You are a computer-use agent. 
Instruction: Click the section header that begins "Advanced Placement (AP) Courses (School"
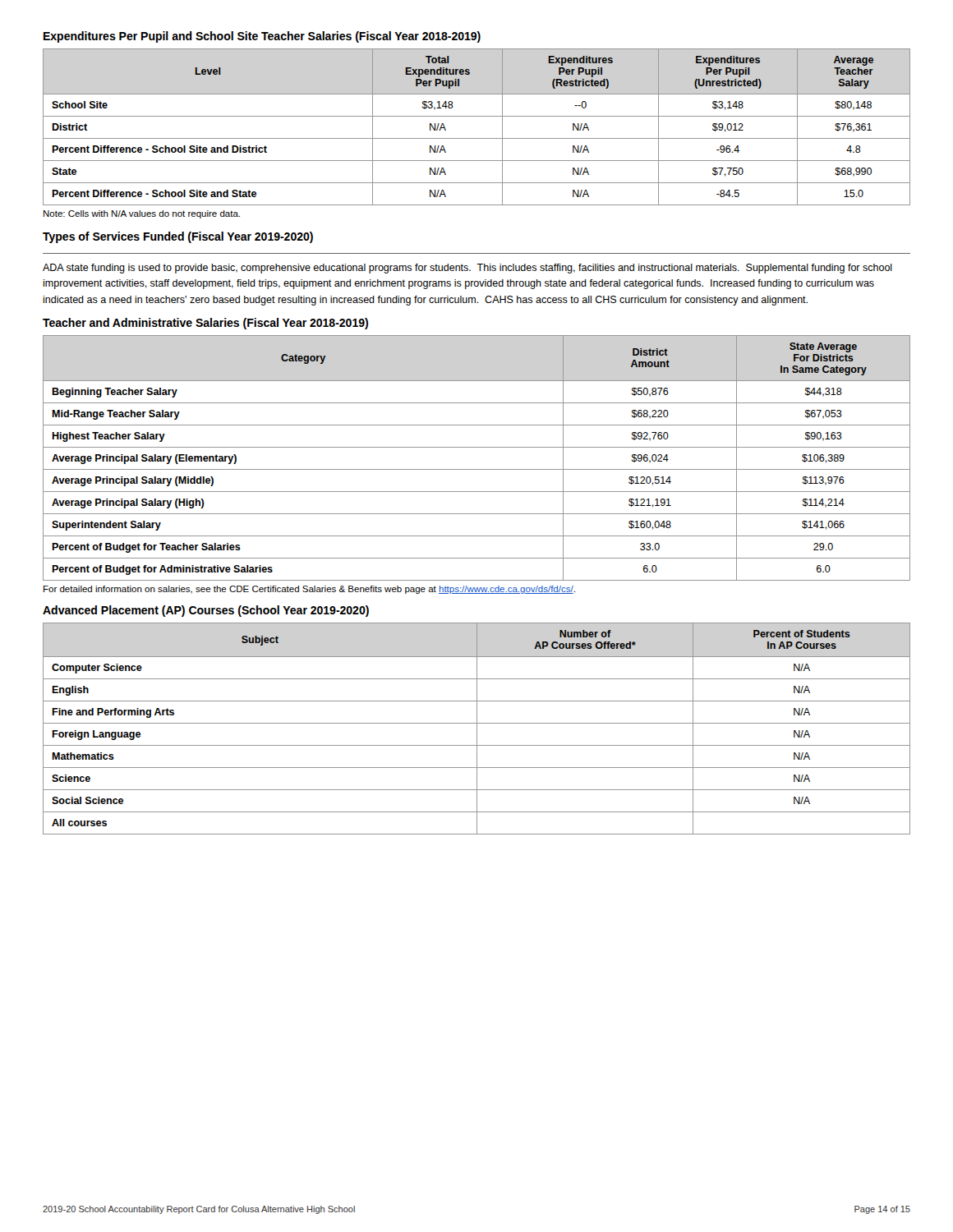206,610
